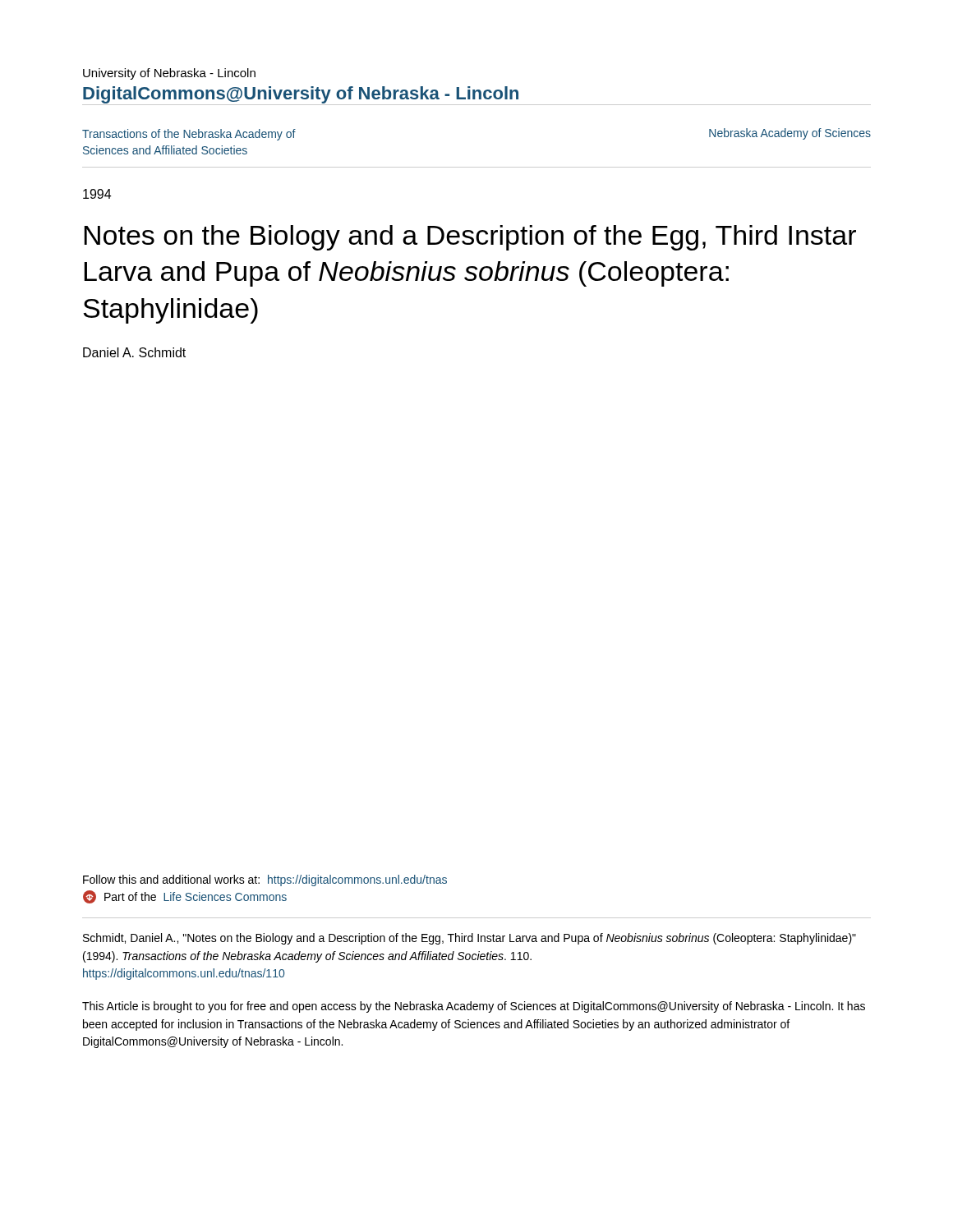The height and width of the screenshot is (1232, 953).
Task: Find the block on this page that starts "Schmidt, Daniel A.,"
Action: [x=469, y=956]
